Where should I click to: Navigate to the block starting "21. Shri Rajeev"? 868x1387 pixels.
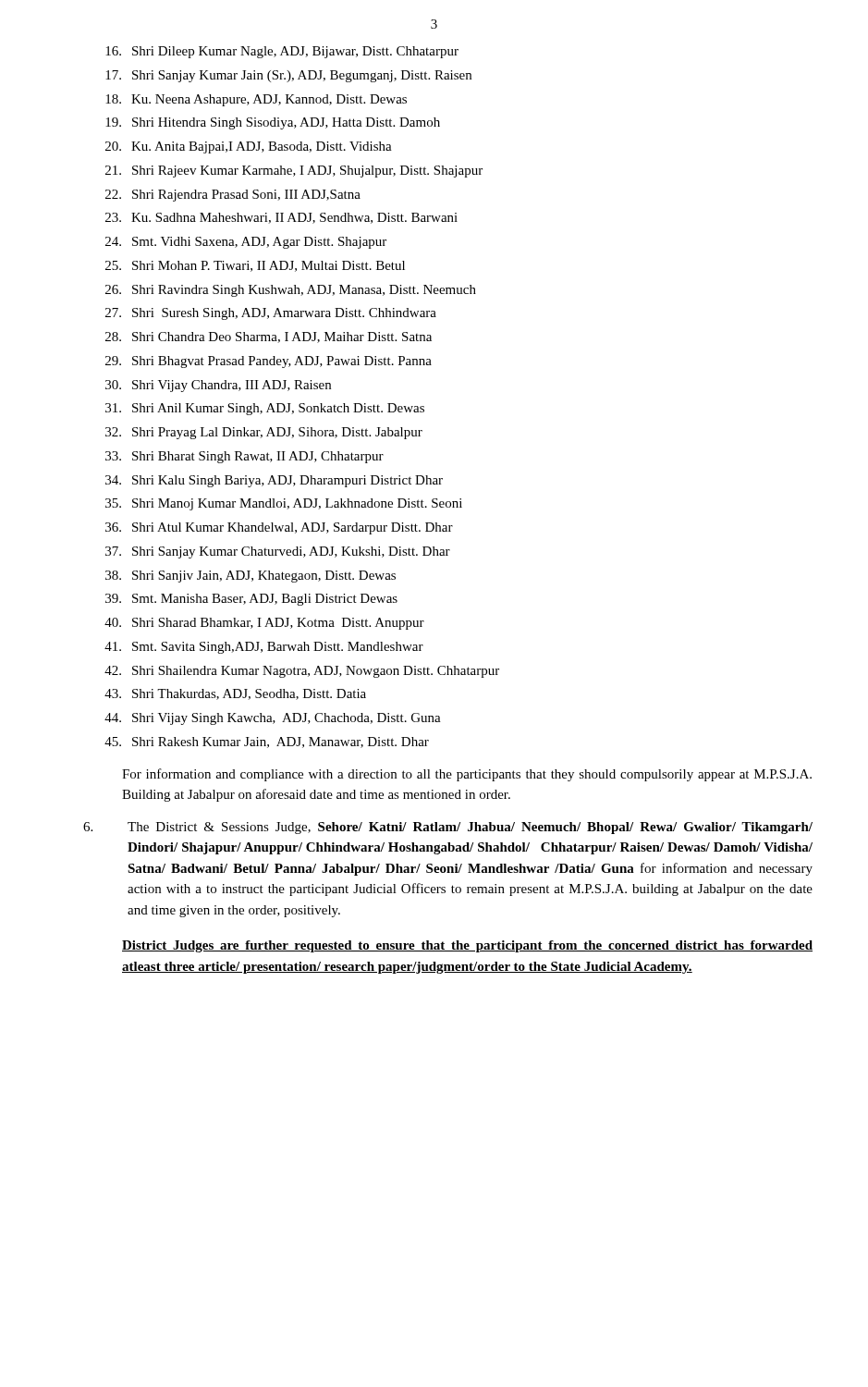(448, 171)
